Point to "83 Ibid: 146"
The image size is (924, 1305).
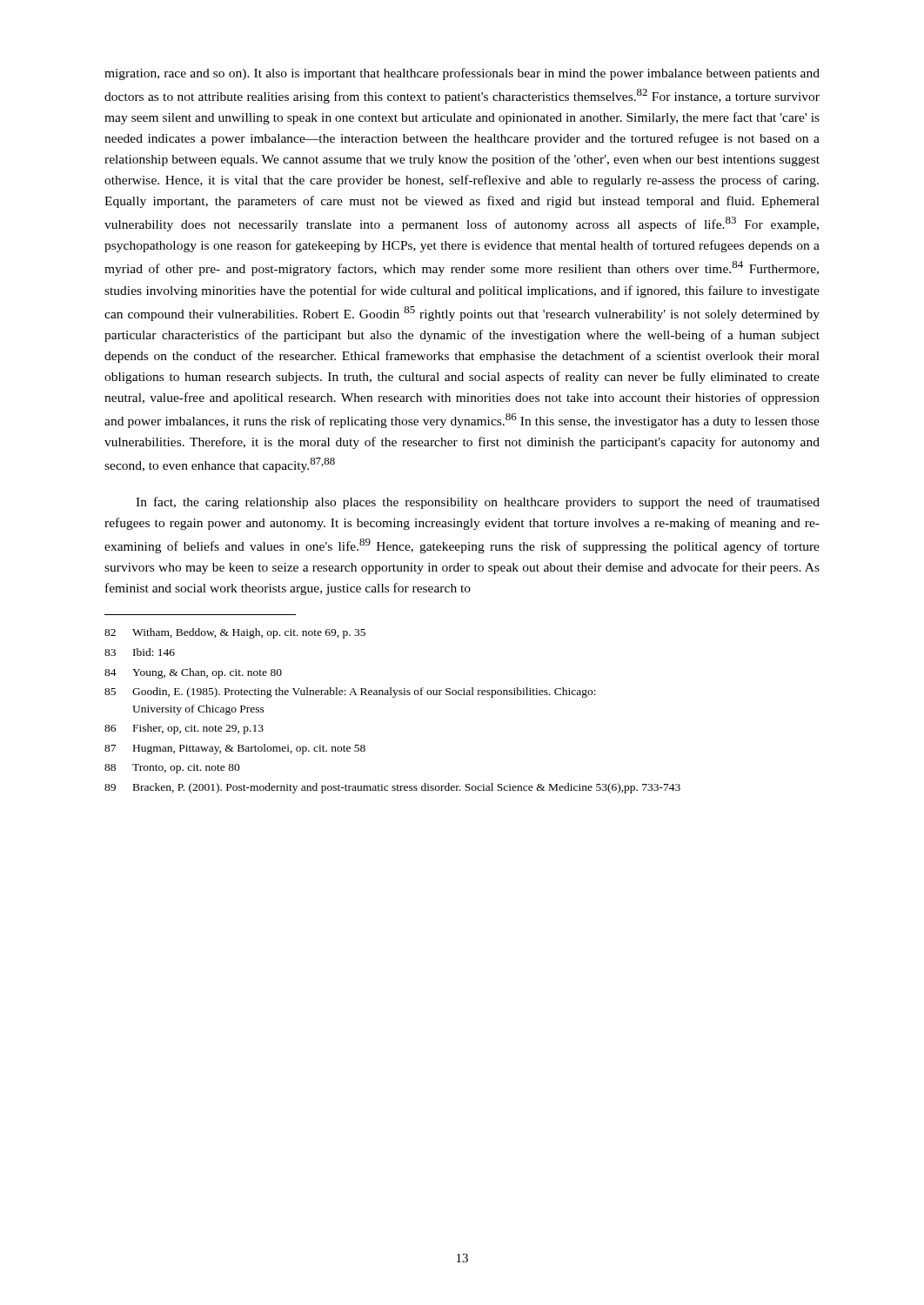pyautogui.click(x=140, y=652)
